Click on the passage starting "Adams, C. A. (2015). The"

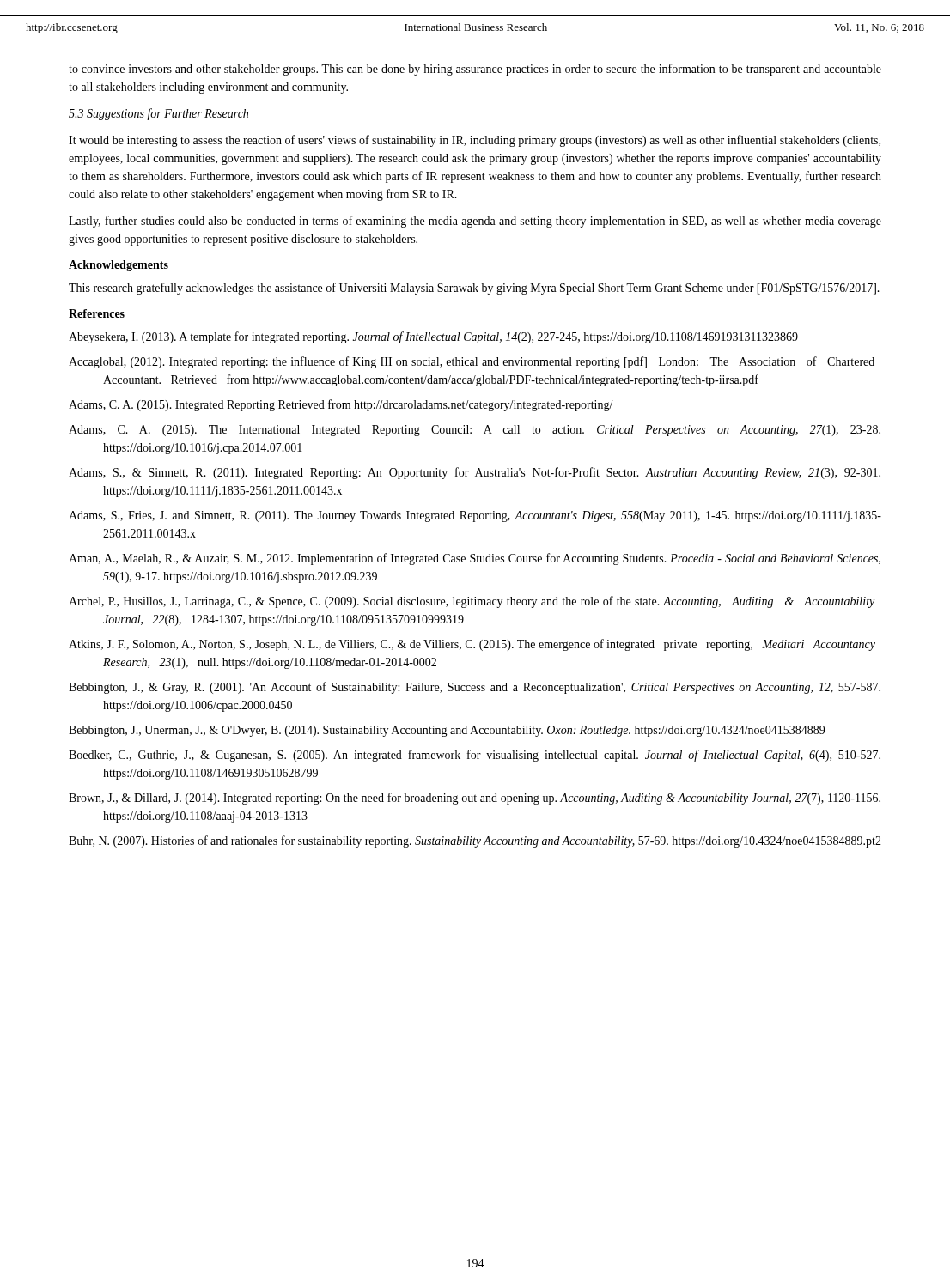pyautogui.click(x=475, y=439)
